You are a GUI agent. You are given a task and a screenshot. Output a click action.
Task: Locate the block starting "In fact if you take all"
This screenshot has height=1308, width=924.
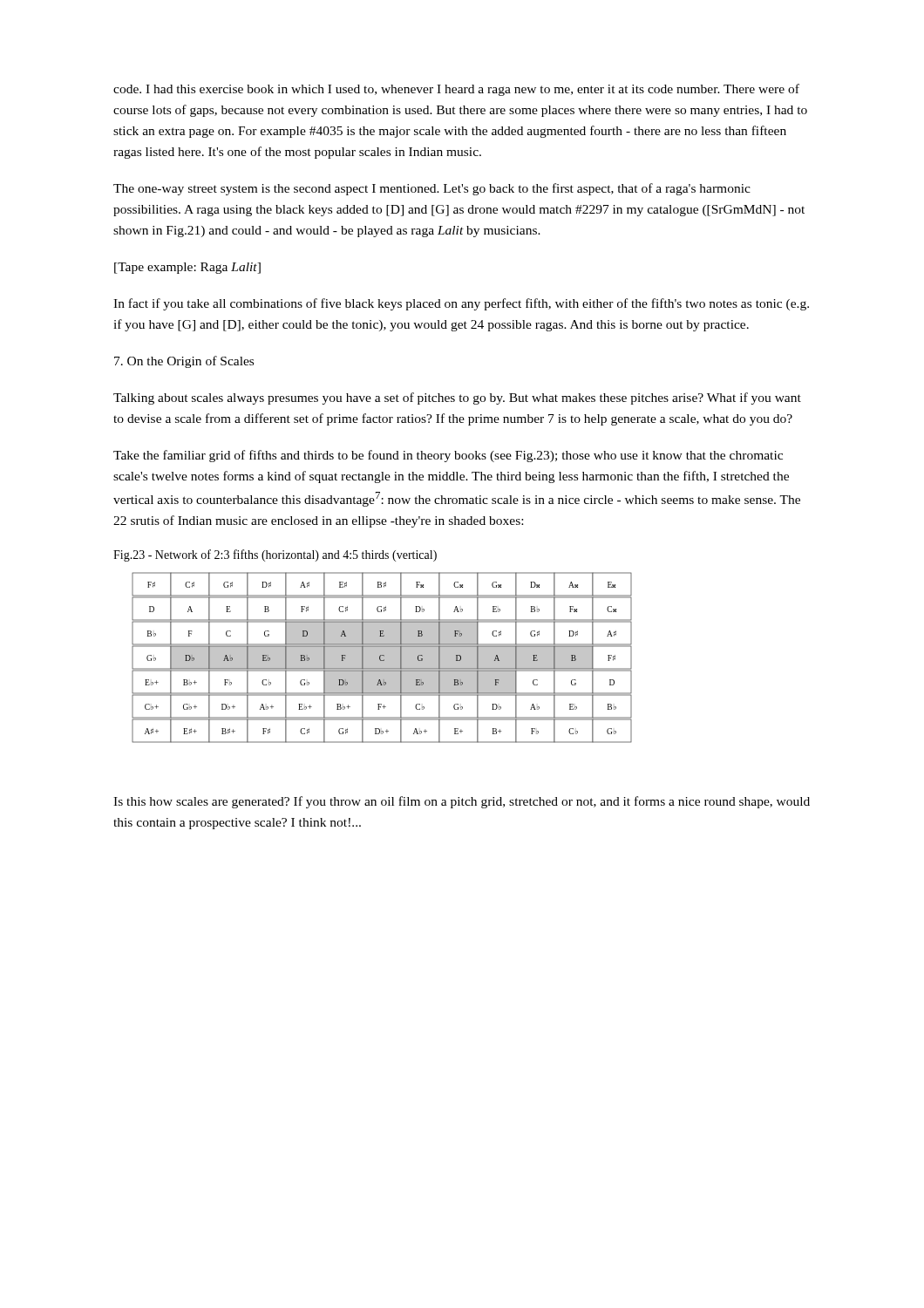(x=462, y=314)
